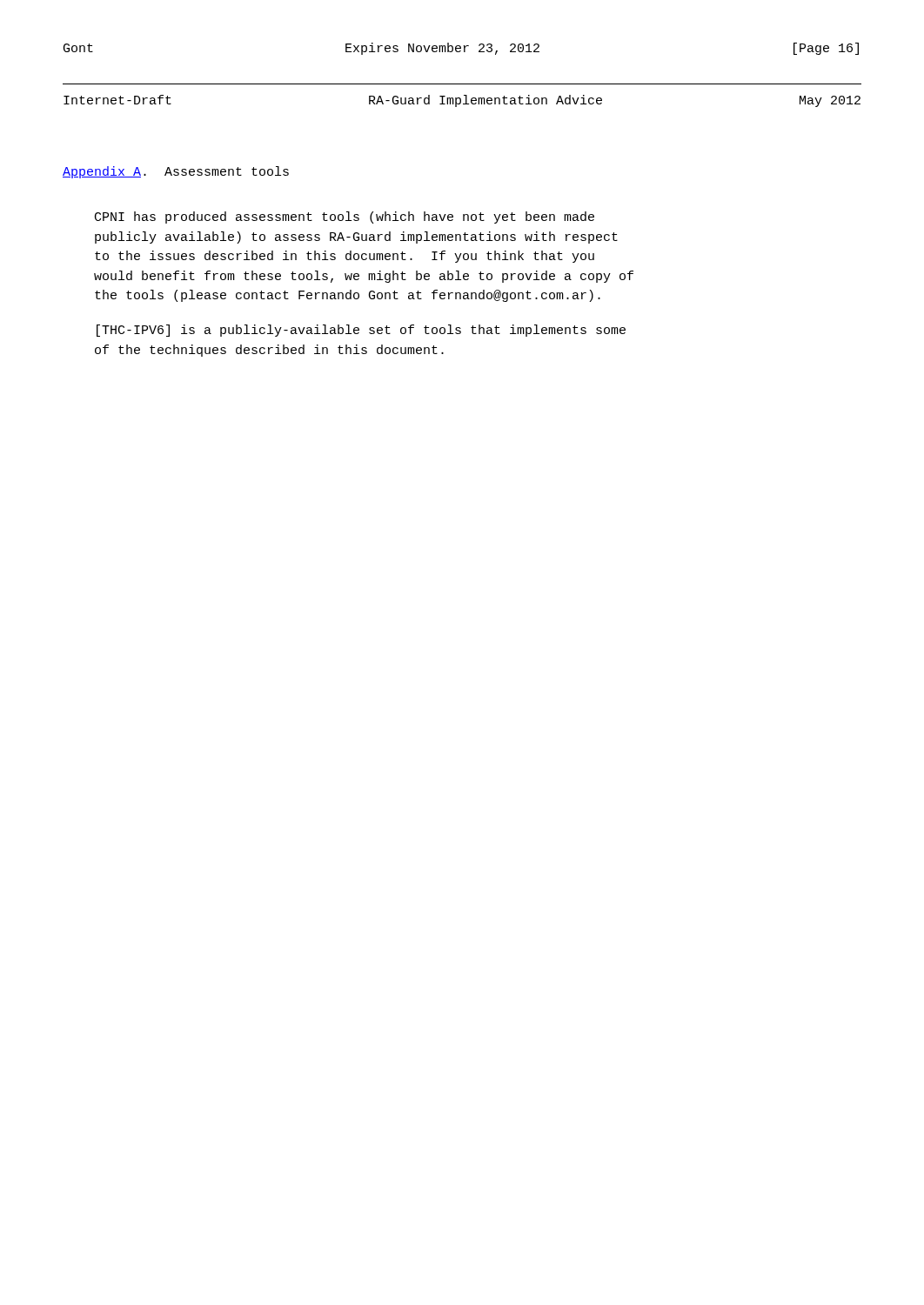Point to the block beginning "CPNI has produced assessment"
Screen dimensions: 1305x924
click(x=364, y=257)
